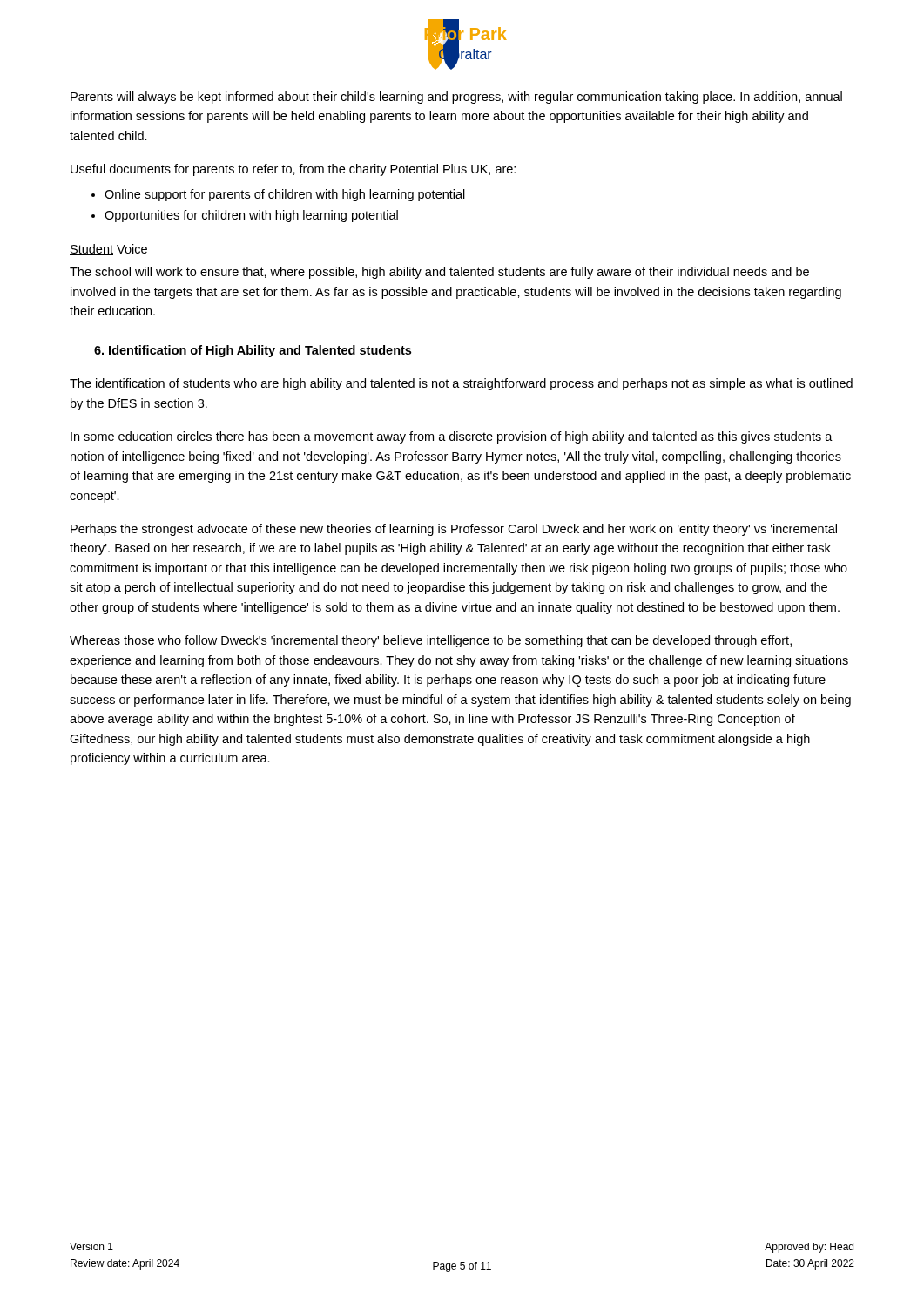Click the passage that begins "Opportunities for children"
Screen dimensions: 1307x924
click(252, 216)
